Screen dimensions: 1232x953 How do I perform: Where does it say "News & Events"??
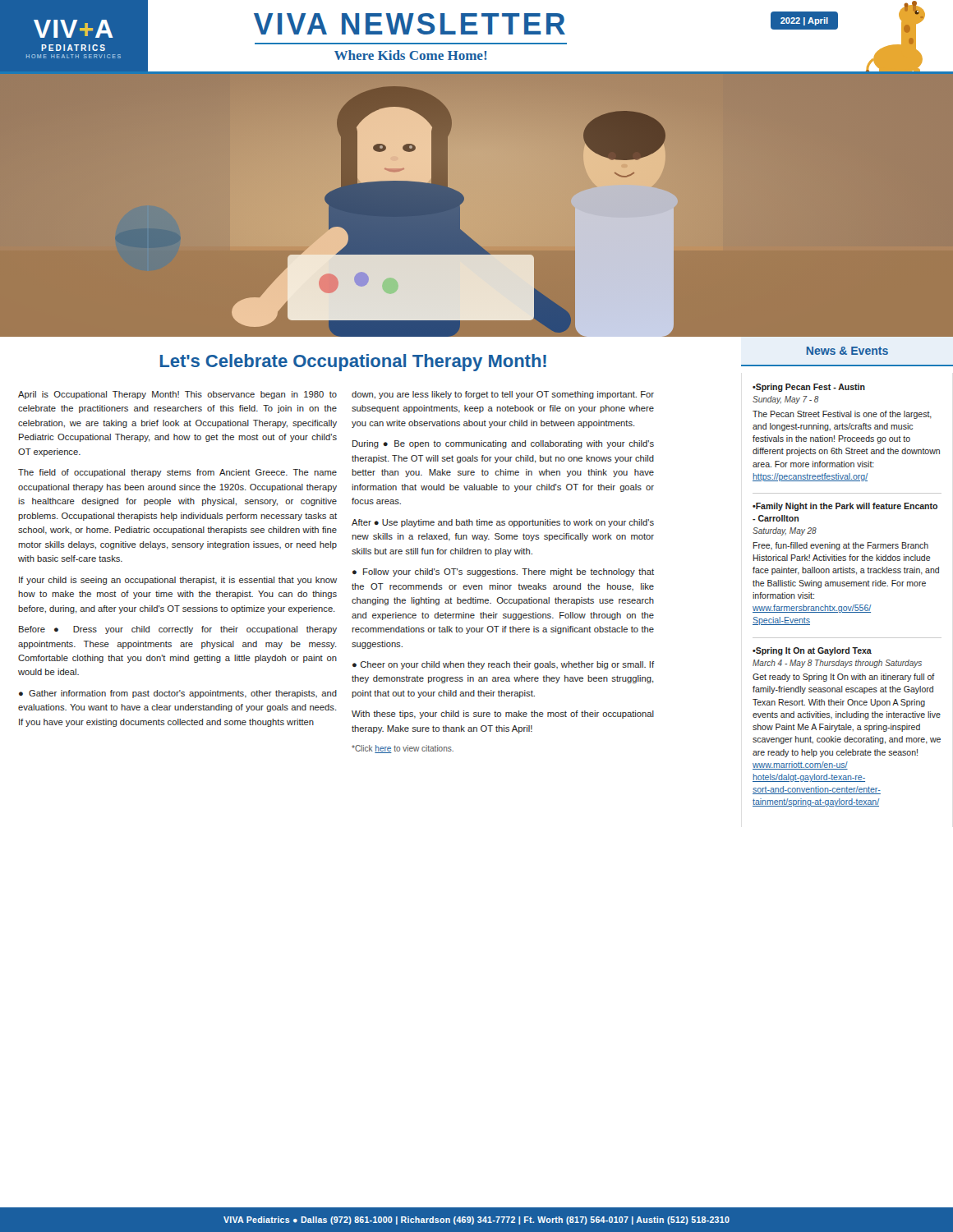tap(847, 351)
